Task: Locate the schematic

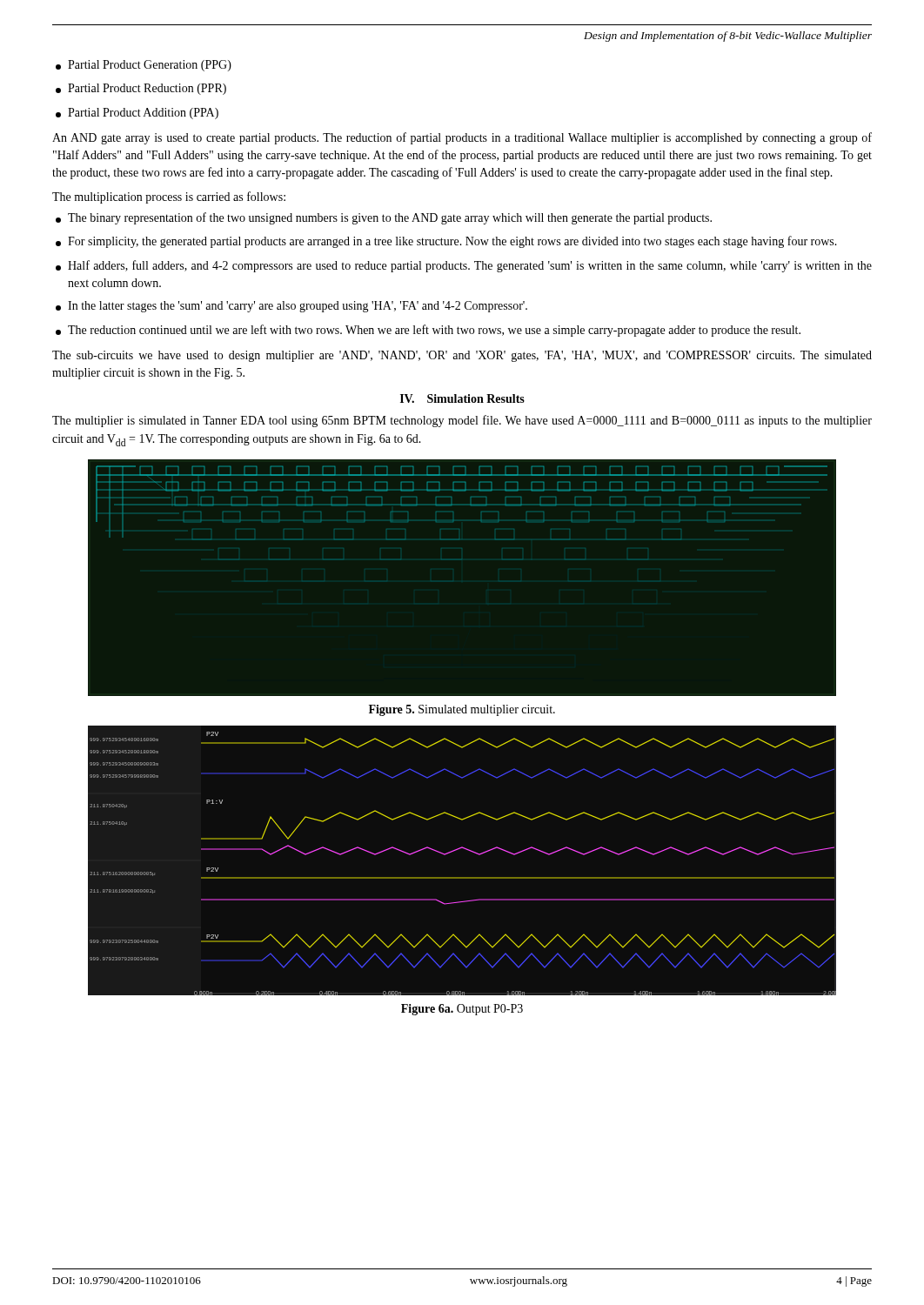Action: tap(462, 580)
